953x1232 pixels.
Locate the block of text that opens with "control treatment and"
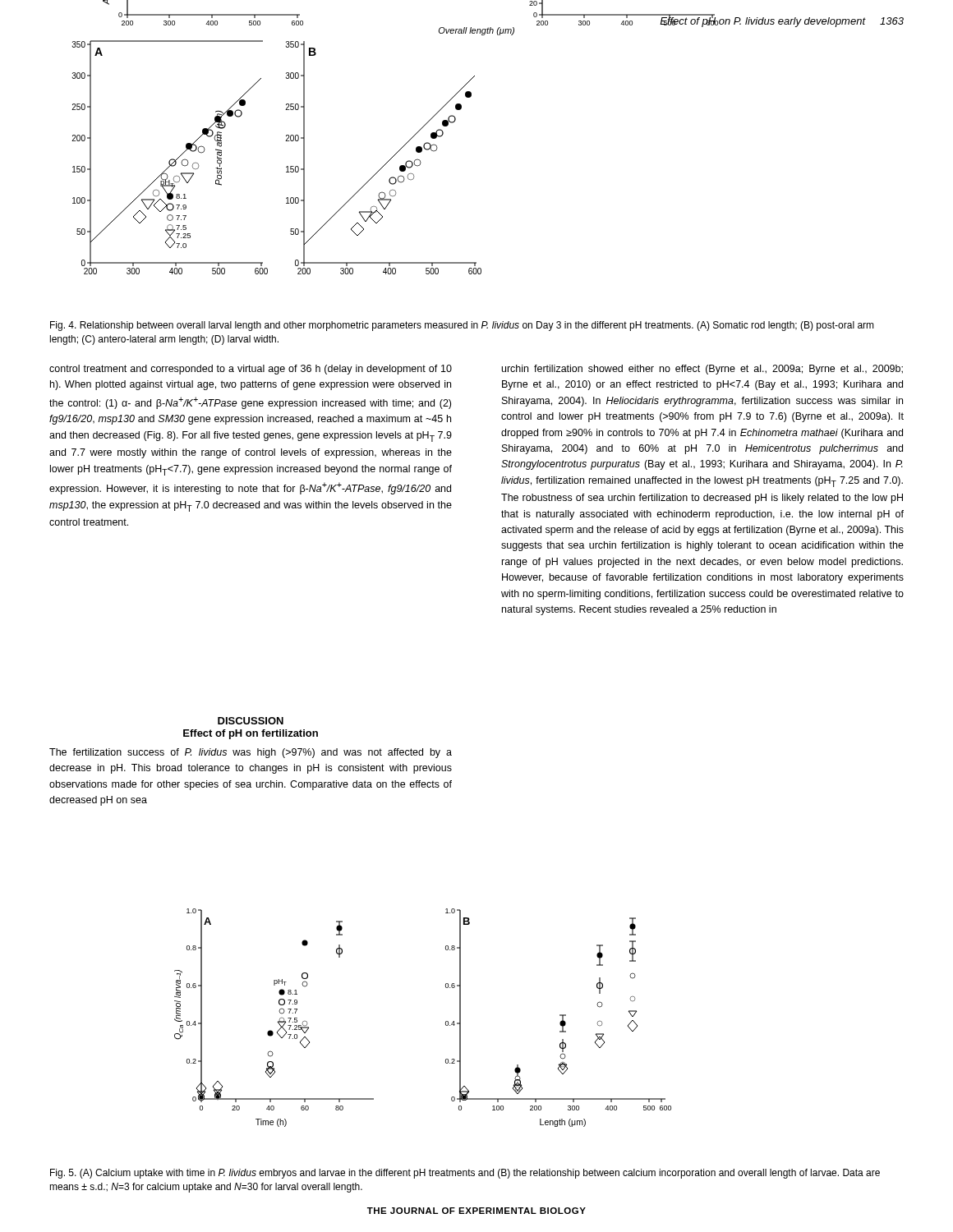pyautogui.click(x=251, y=446)
